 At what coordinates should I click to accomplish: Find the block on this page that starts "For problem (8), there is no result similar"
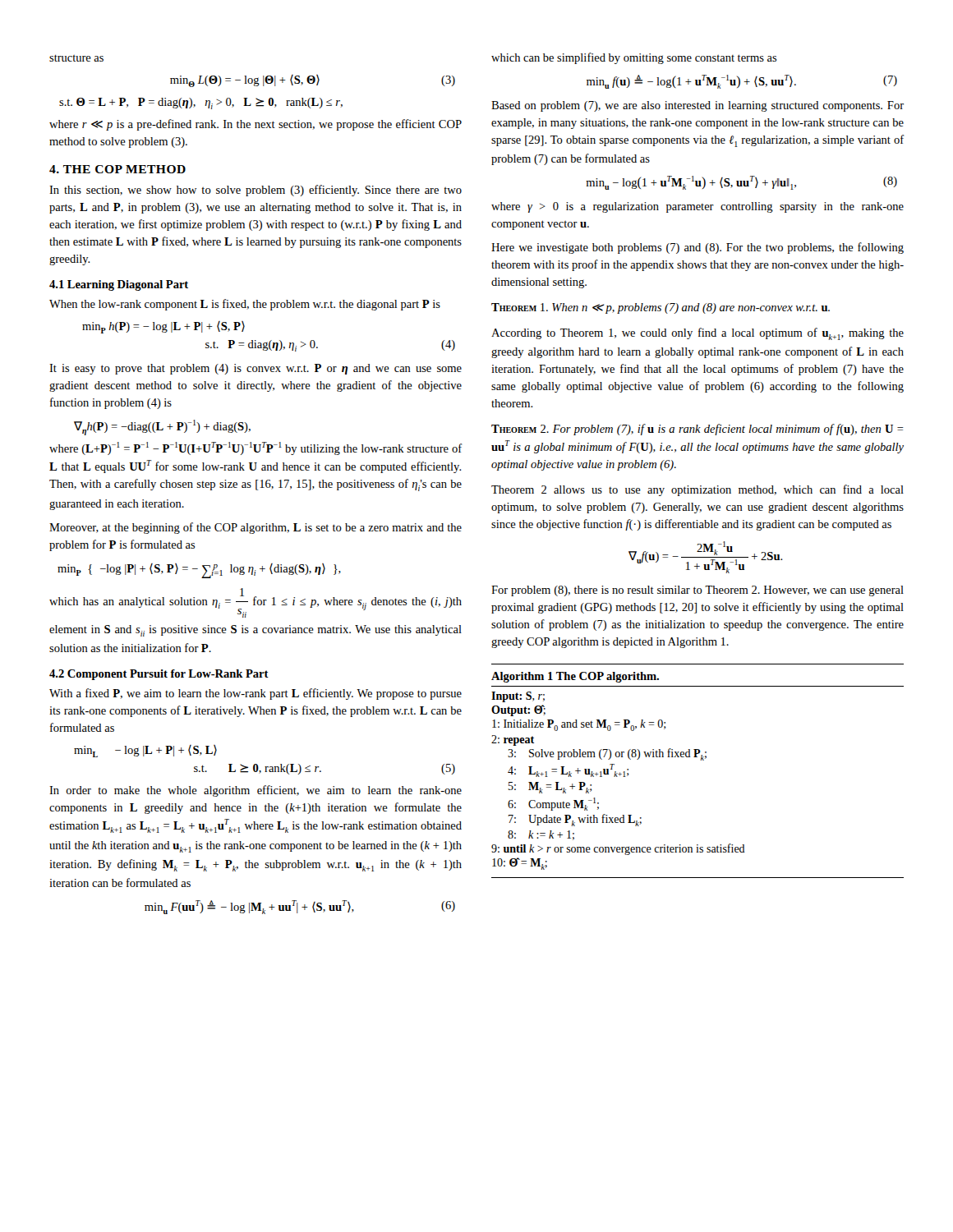pyautogui.click(x=698, y=616)
